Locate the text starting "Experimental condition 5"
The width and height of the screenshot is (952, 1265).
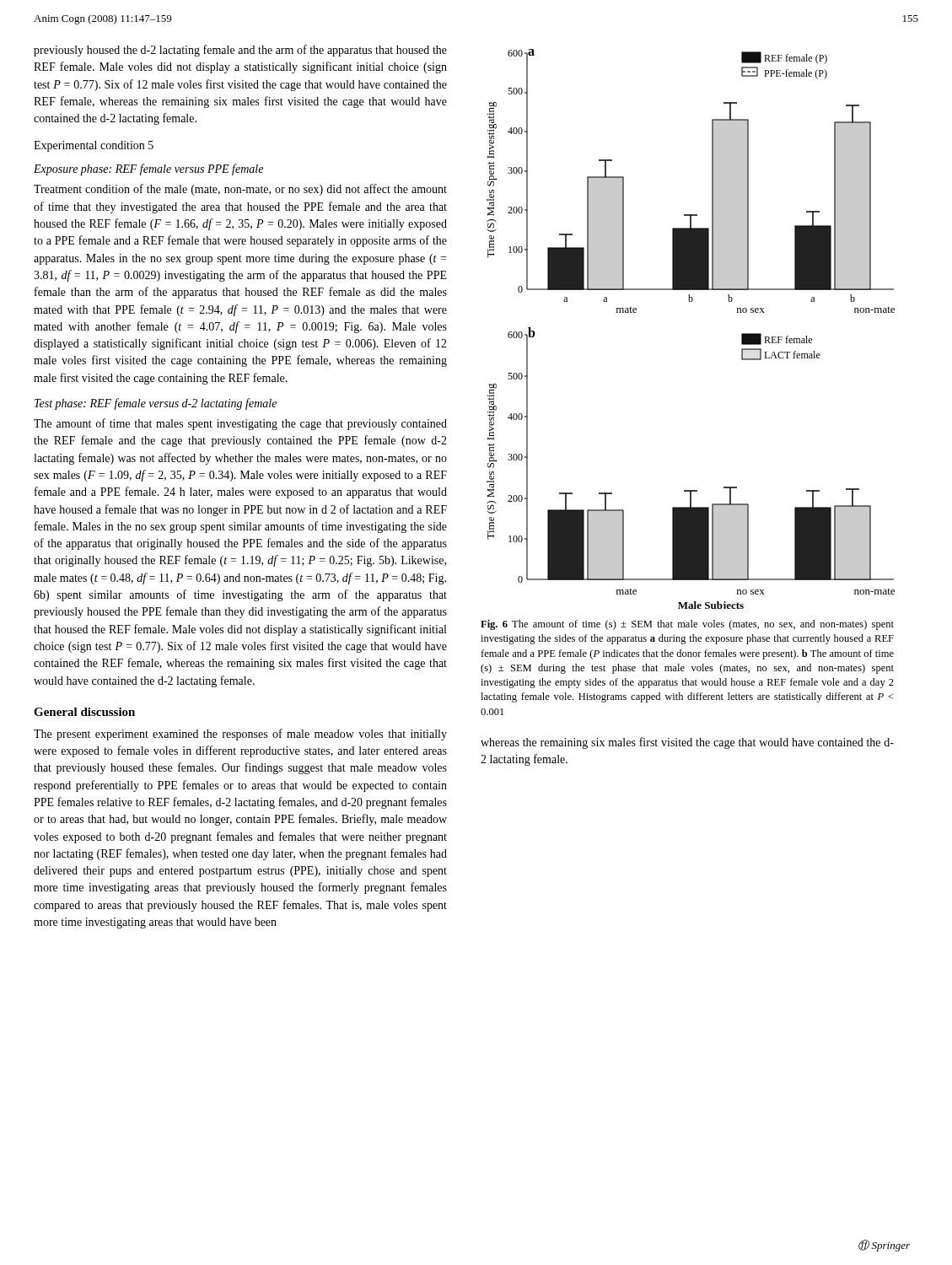pyautogui.click(x=94, y=146)
